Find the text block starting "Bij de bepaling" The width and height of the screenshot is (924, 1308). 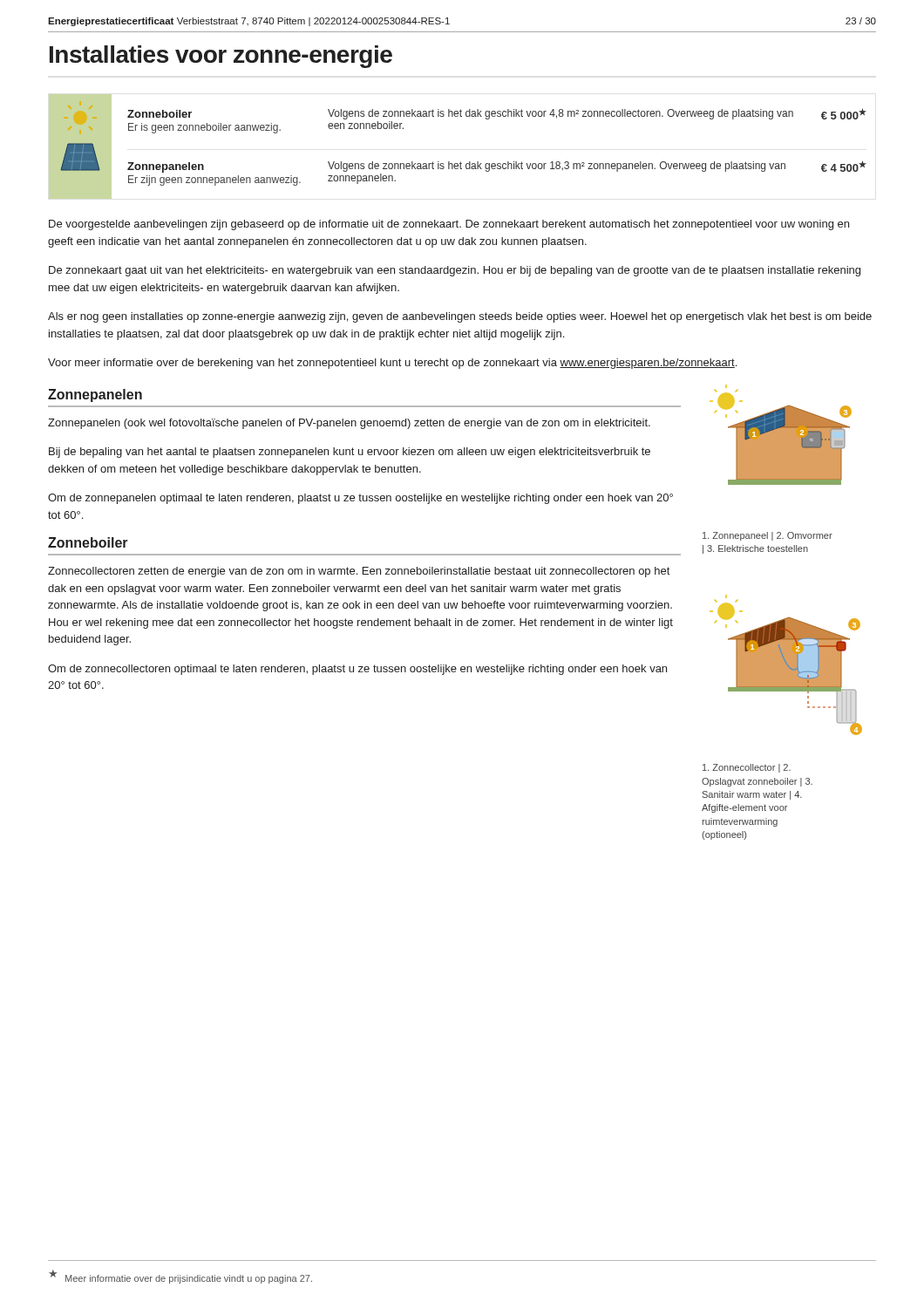pos(349,460)
